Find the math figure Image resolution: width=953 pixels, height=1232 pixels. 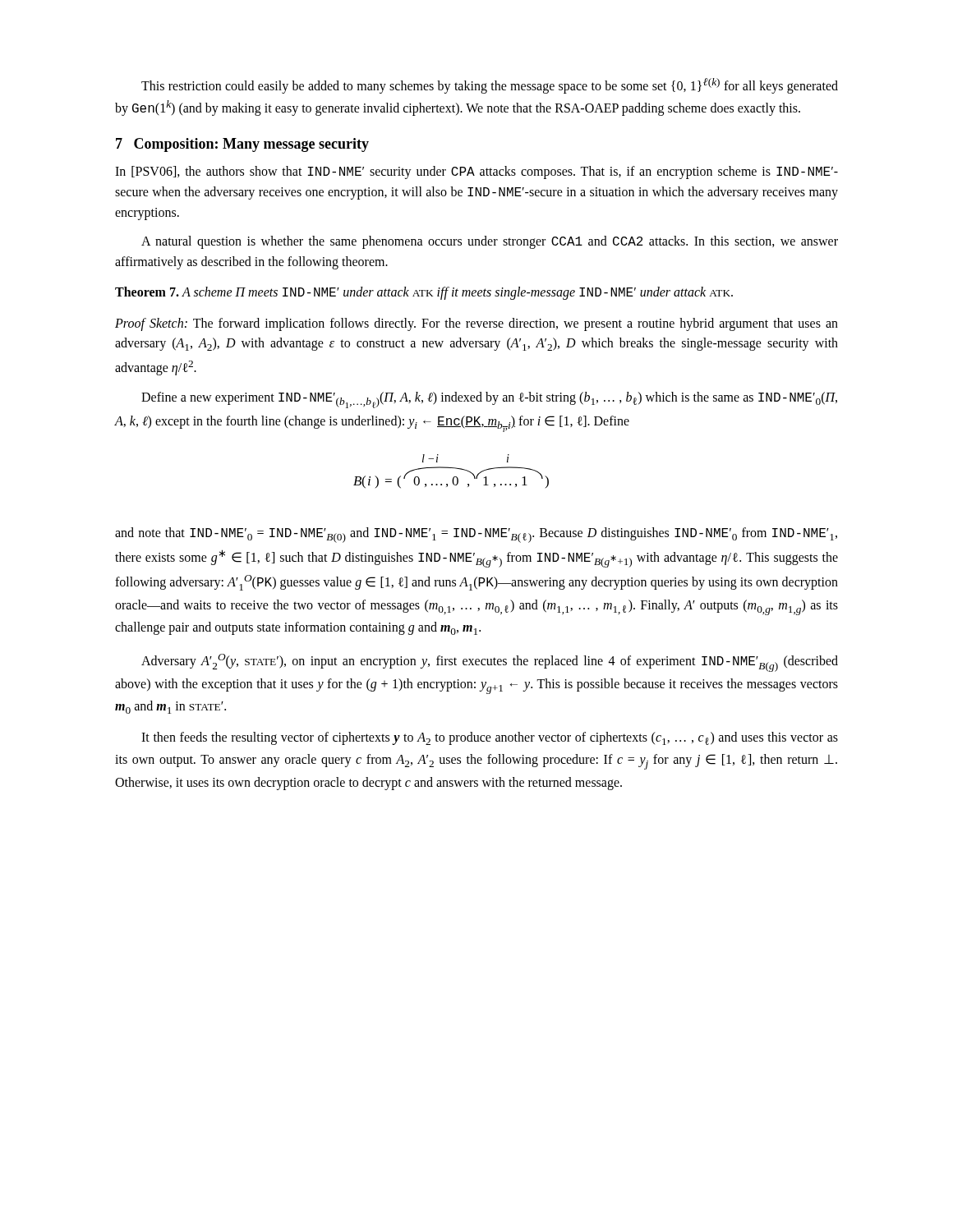pyautogui.click(x=476, y=479)
